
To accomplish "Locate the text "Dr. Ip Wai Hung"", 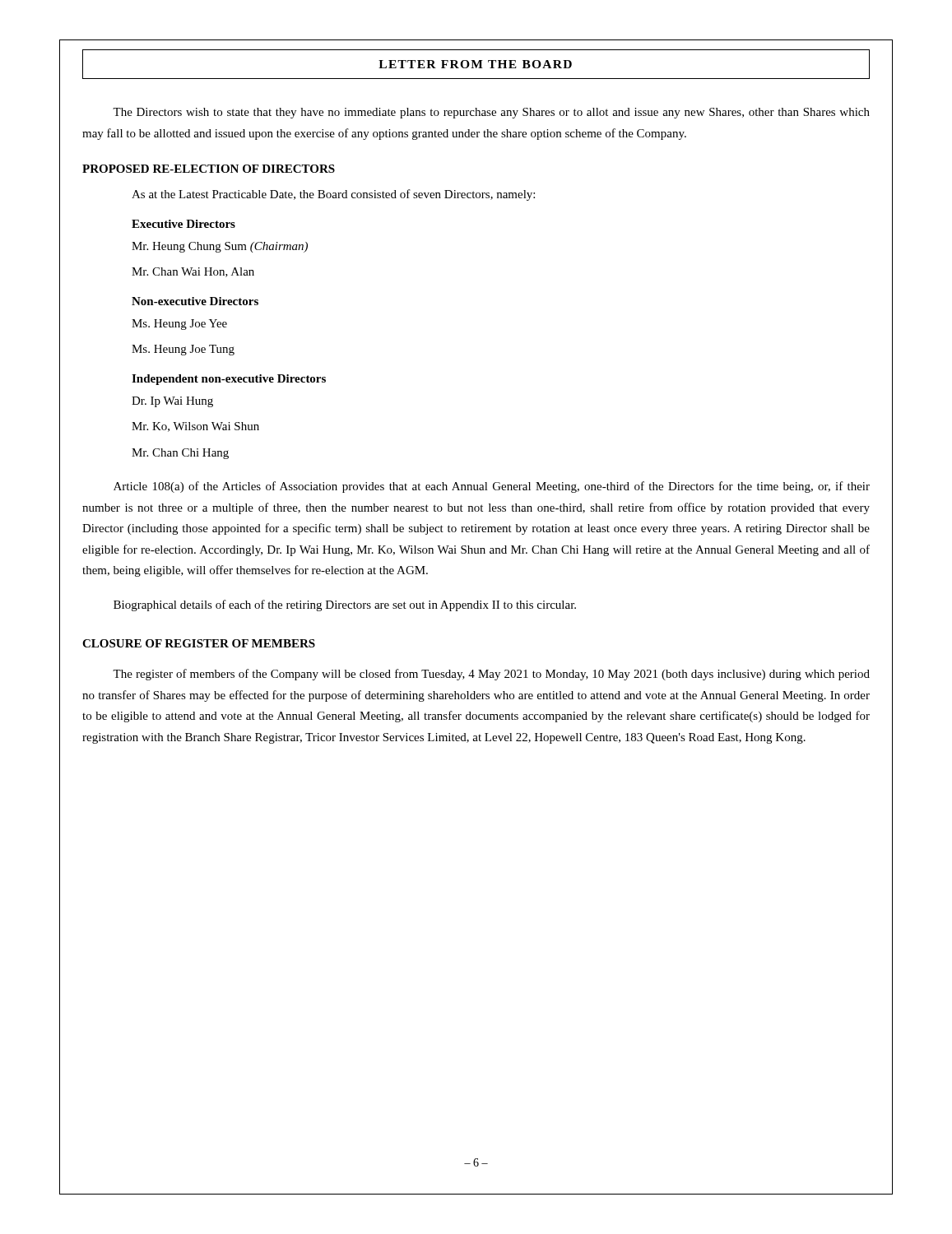I will coord(172,402).
